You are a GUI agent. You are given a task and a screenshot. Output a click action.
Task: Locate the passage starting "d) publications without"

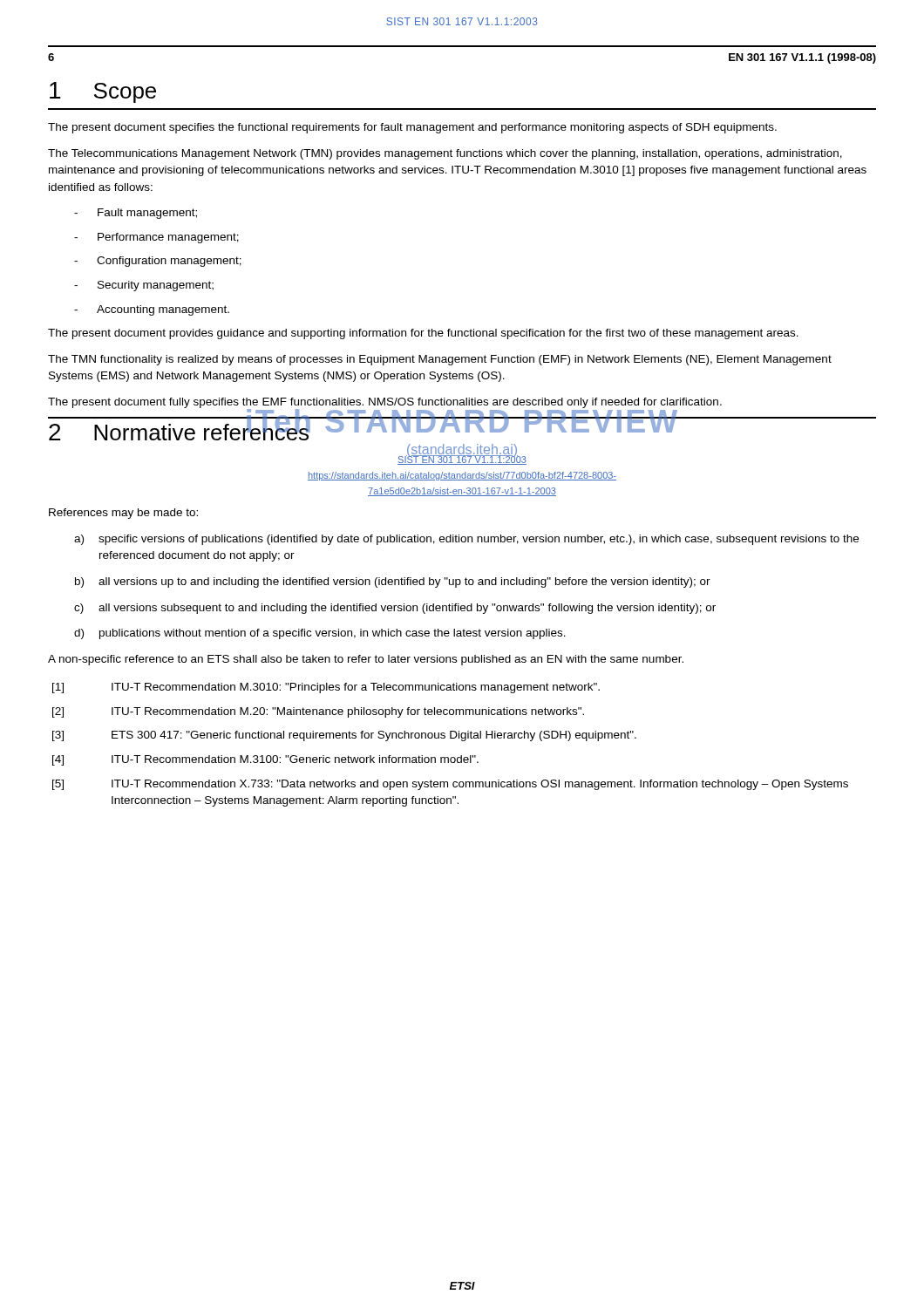(320, 633)
